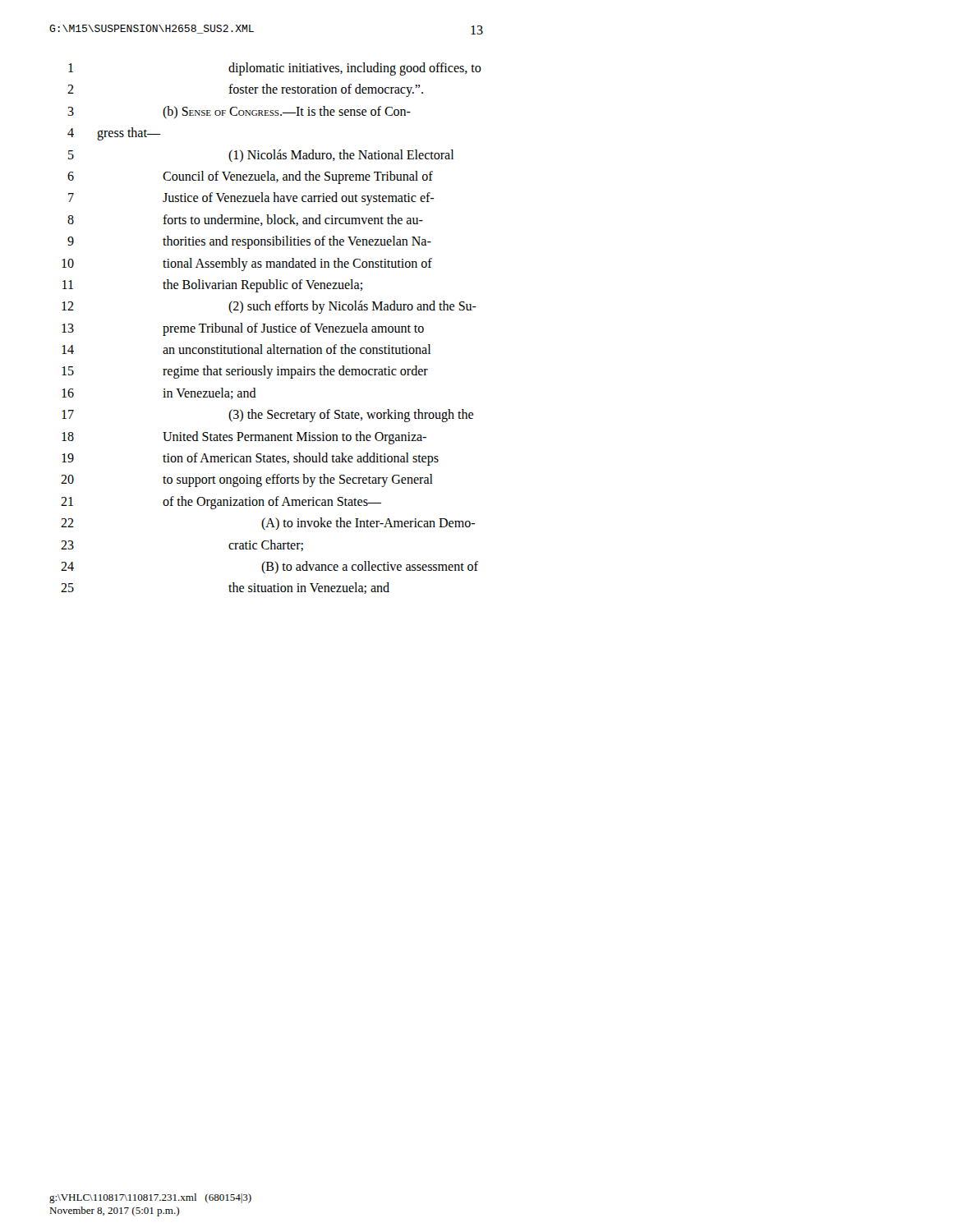Viewport: 953px width, 1232px height.
Task: Find the list item containing "6 Council of Venezuela, and"
Action: pos(250,177)
